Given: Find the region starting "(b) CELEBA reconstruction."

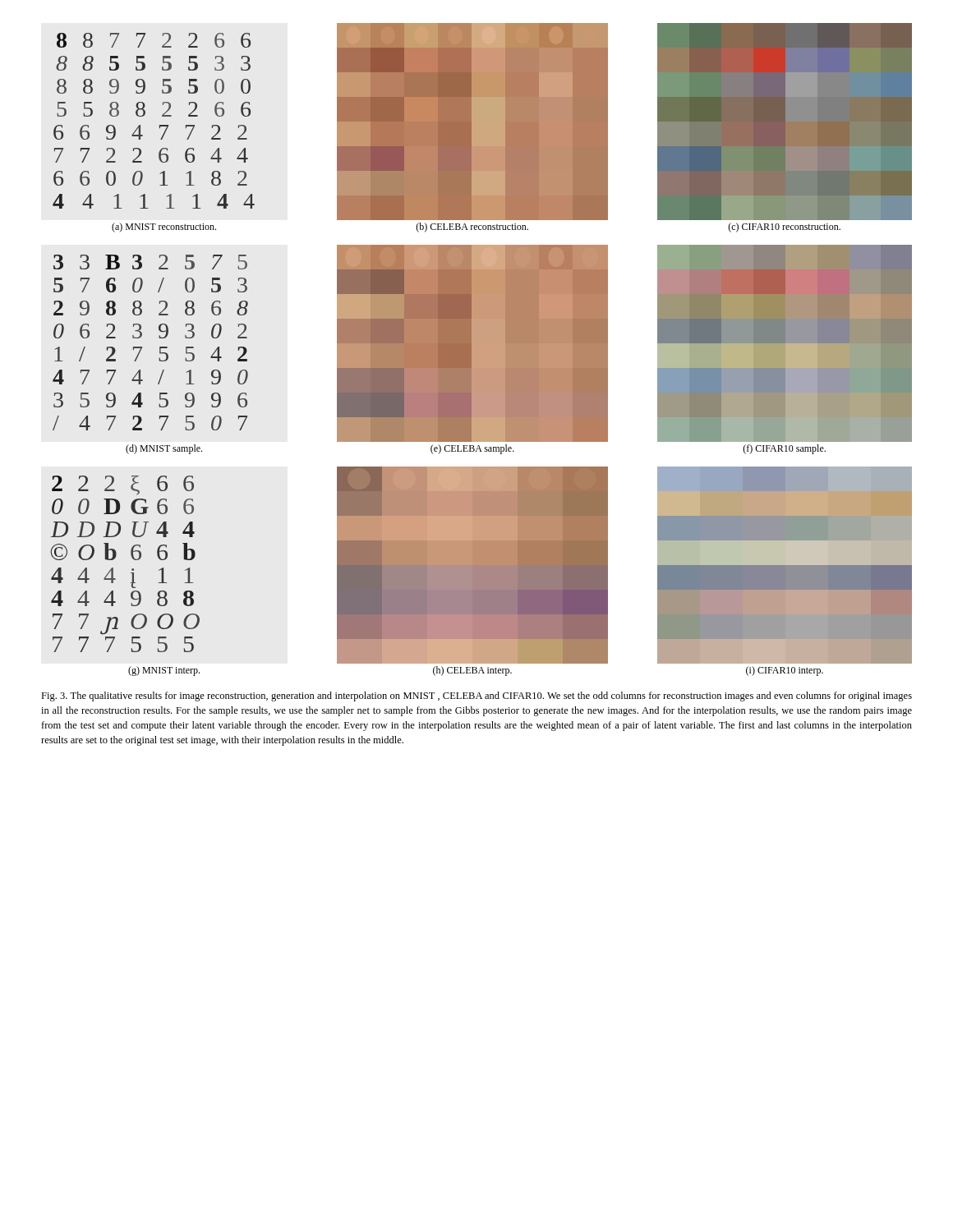Looking at the screenshot, I should (x=472, y=227).
